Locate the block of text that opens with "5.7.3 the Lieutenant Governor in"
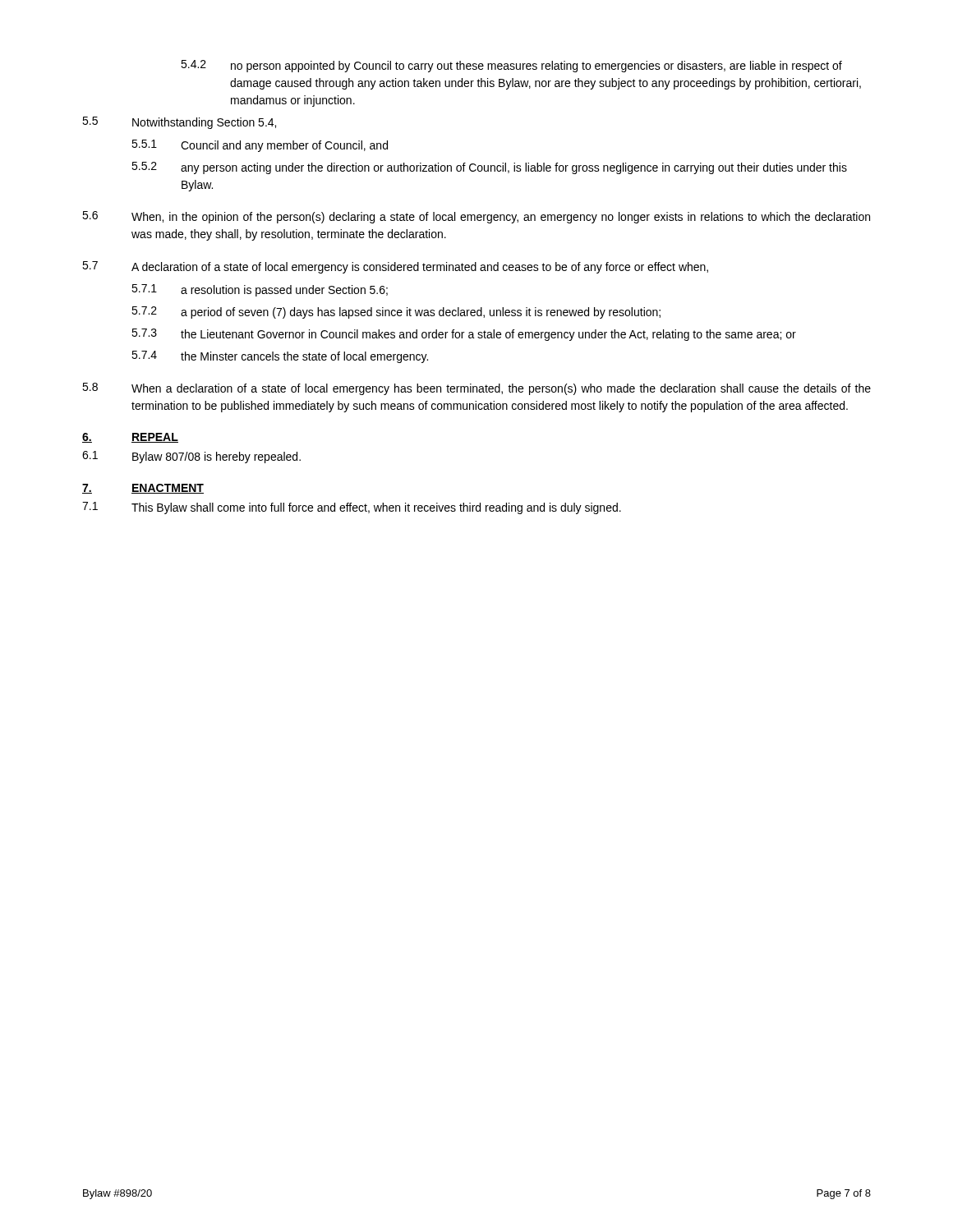The height and width of the screenshot is (1232, 953). click(501, 334)
